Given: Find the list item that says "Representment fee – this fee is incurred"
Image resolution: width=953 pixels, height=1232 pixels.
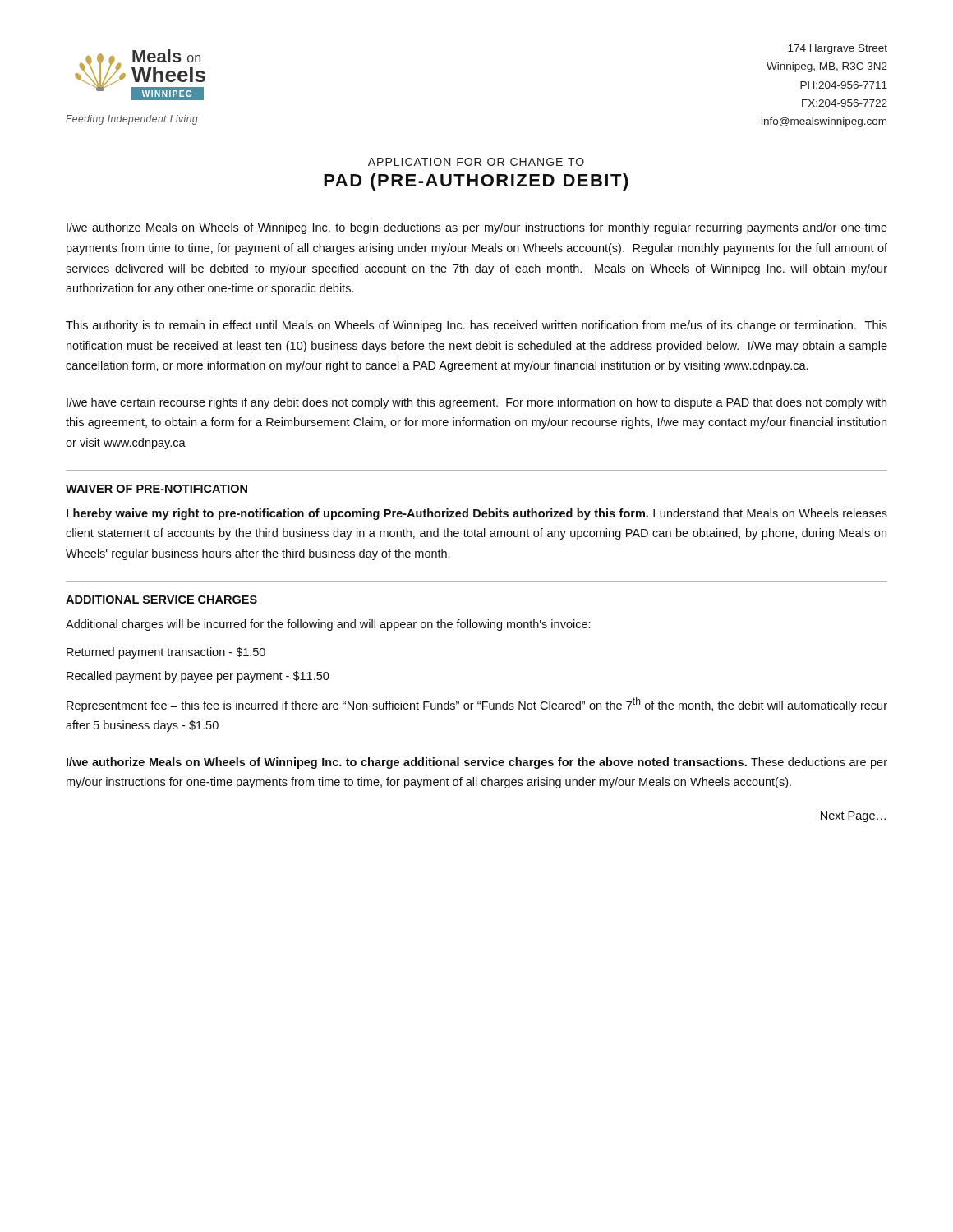Looking at the screenshot, I should pyautogui.click(x=476, y=714).
